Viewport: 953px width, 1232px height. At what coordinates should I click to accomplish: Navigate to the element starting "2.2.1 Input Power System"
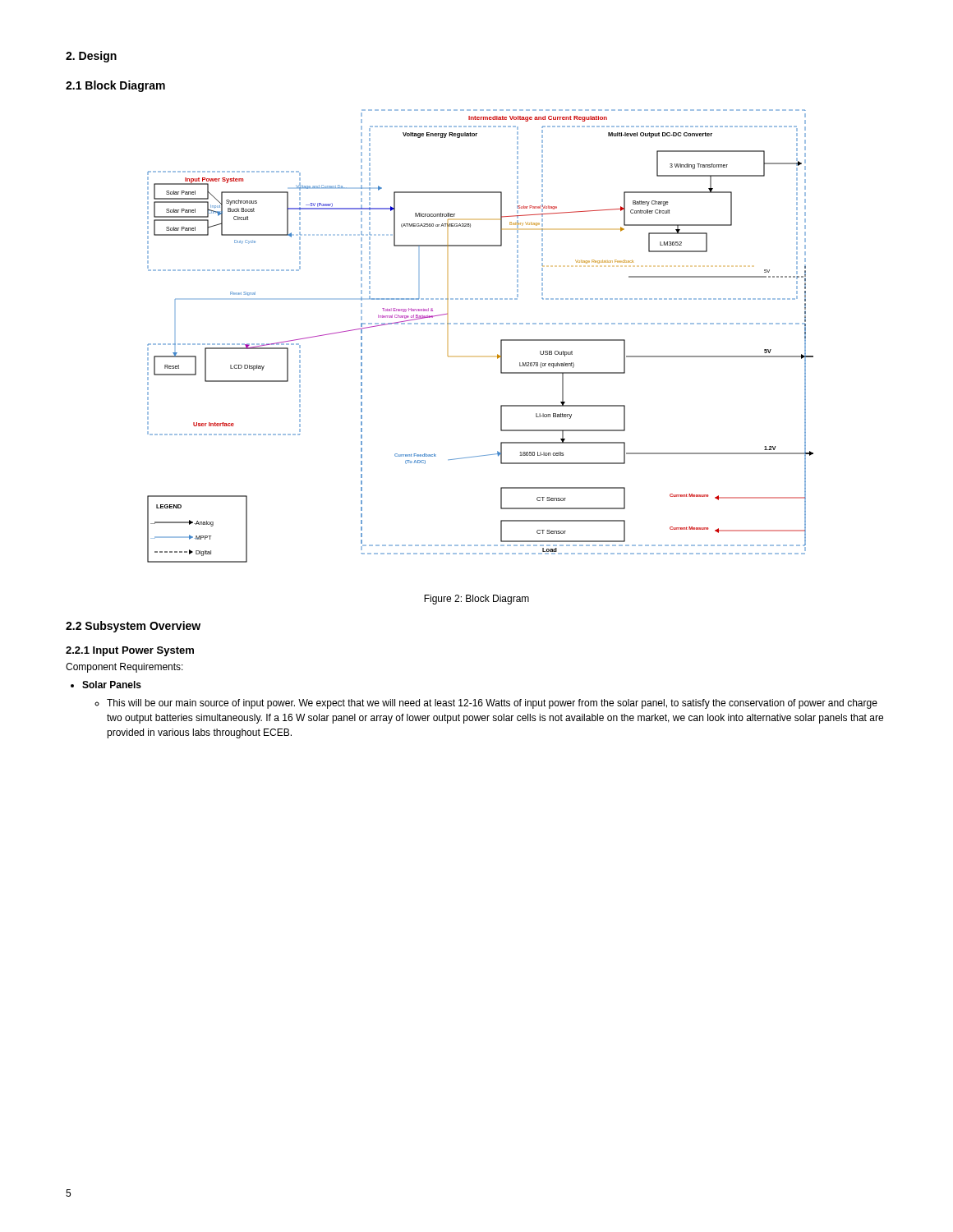pyautogui.click(x=130, y=650)
